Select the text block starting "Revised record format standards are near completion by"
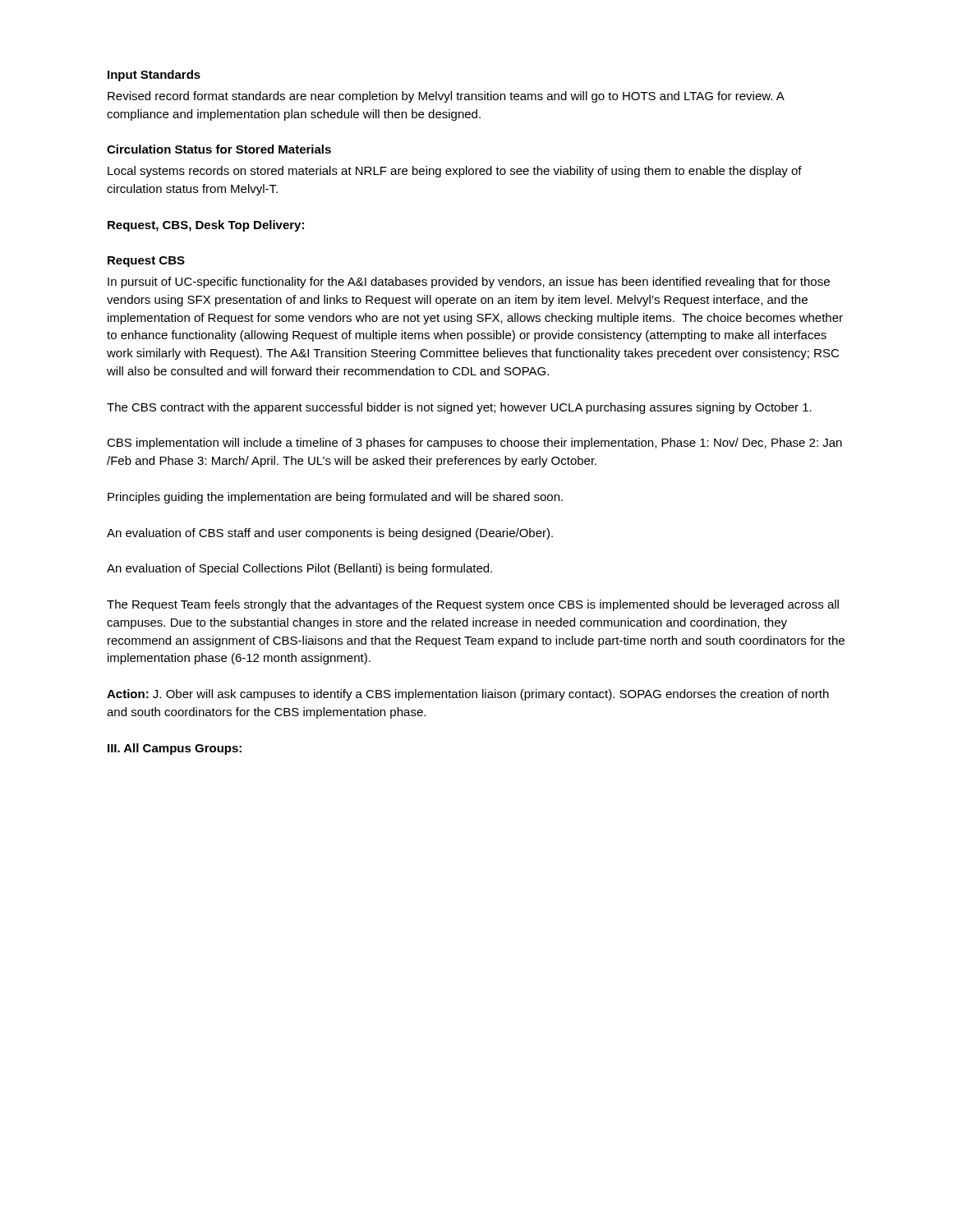Screen dimensions: 1232x953 tap(445, 104)
